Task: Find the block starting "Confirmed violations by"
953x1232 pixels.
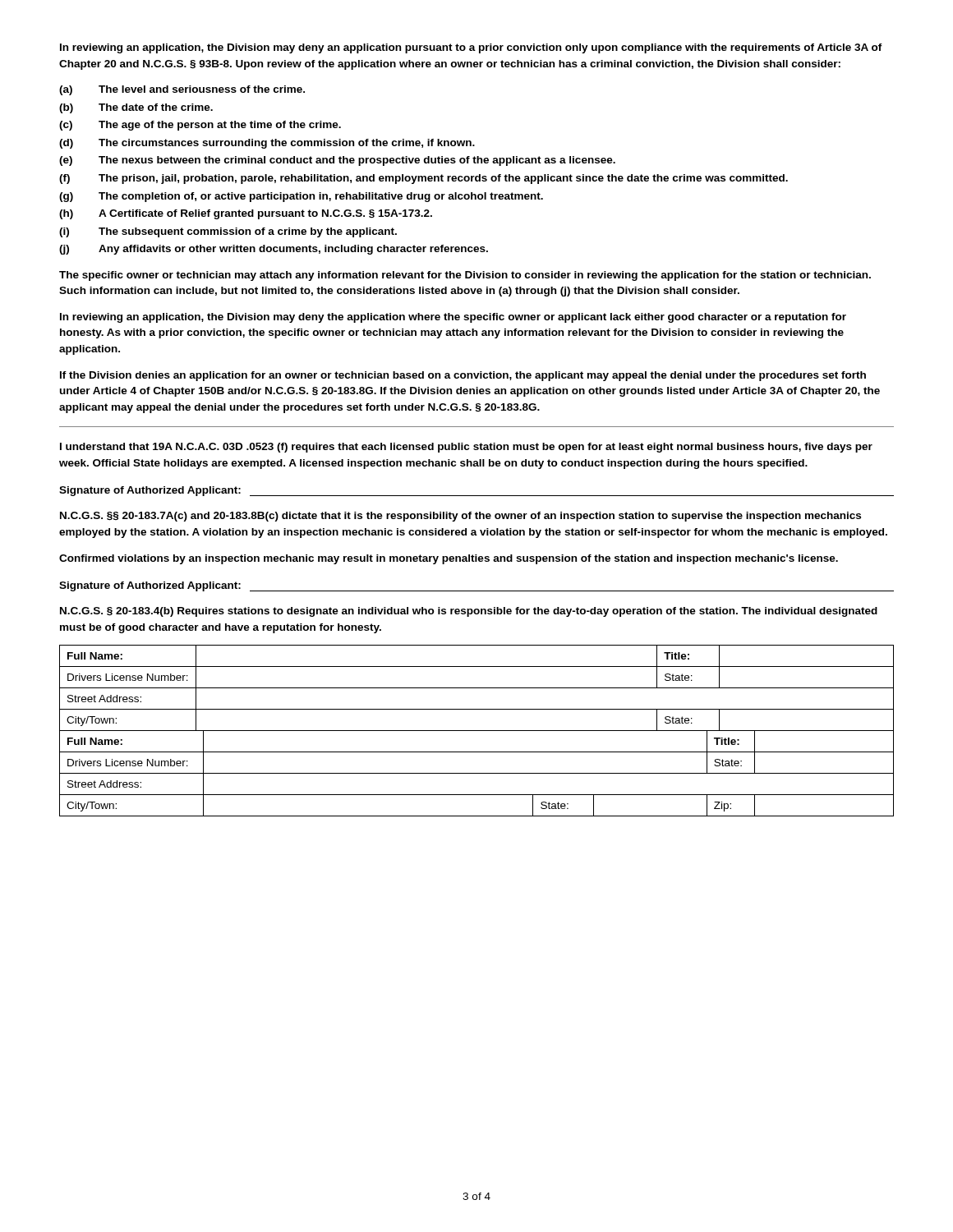Action: (x=449, y=558)
